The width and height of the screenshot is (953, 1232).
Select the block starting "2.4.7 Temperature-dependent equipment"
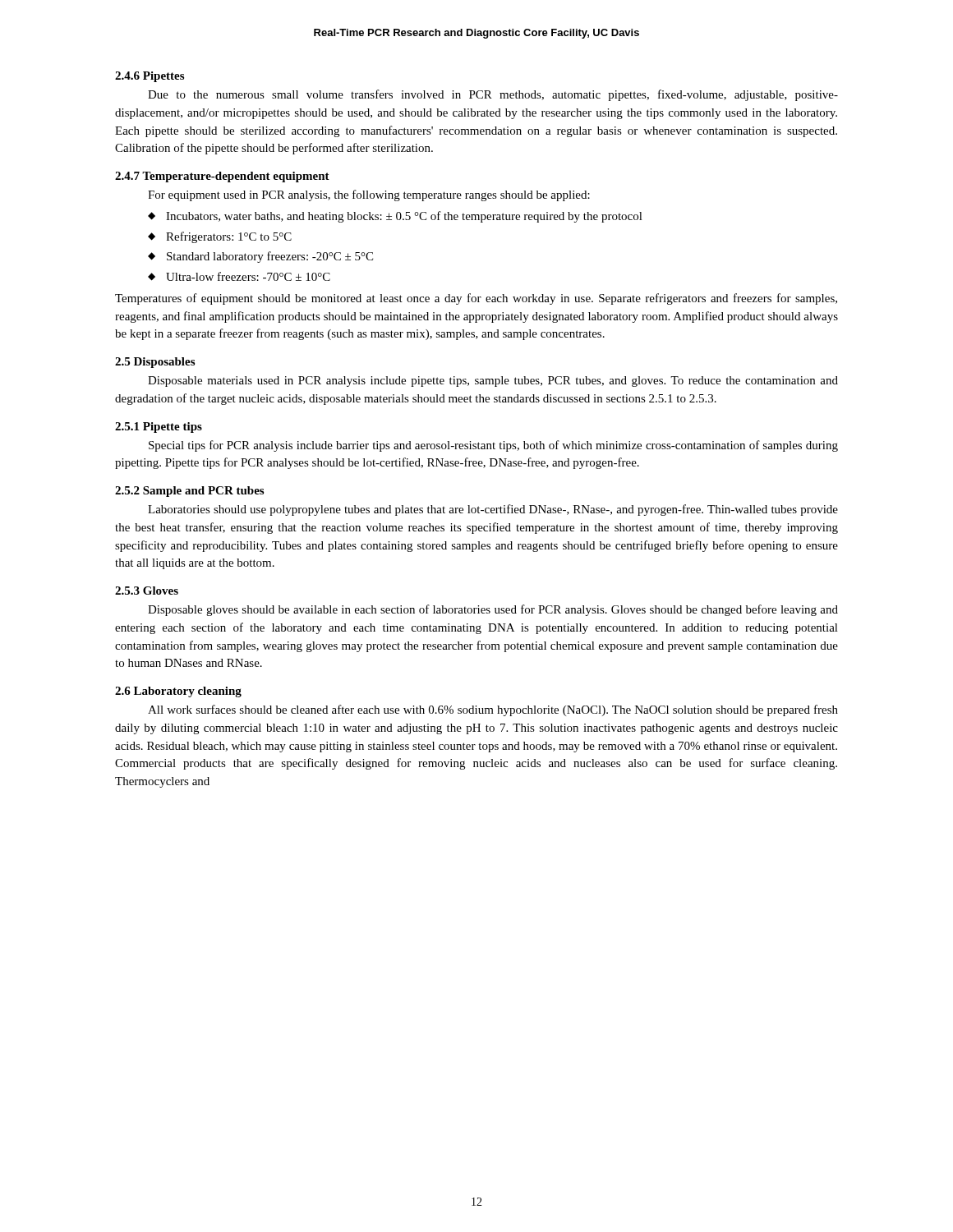tap(222, 176)
